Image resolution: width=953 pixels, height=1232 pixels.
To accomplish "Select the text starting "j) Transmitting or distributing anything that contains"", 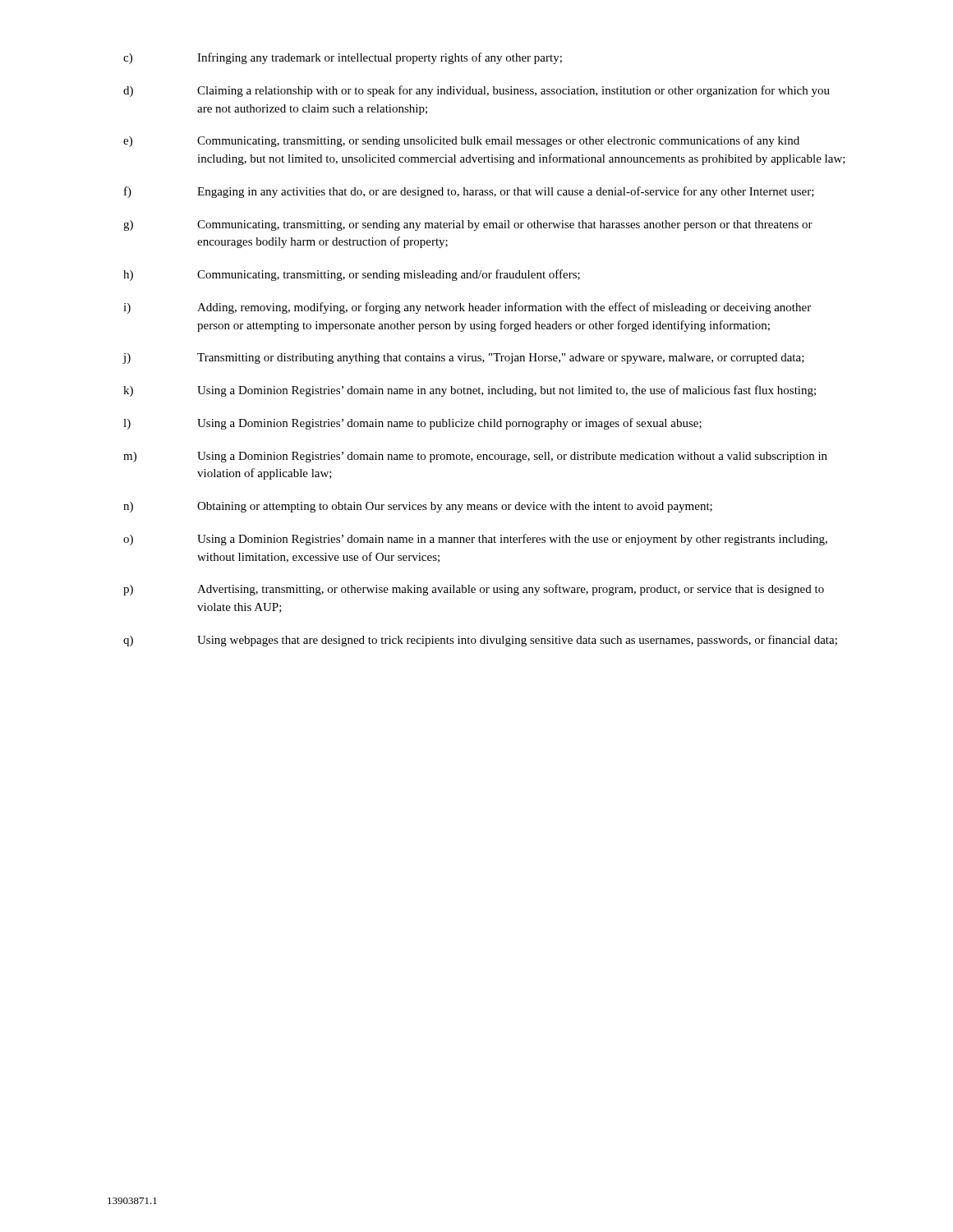I will (x=476, y=358).
